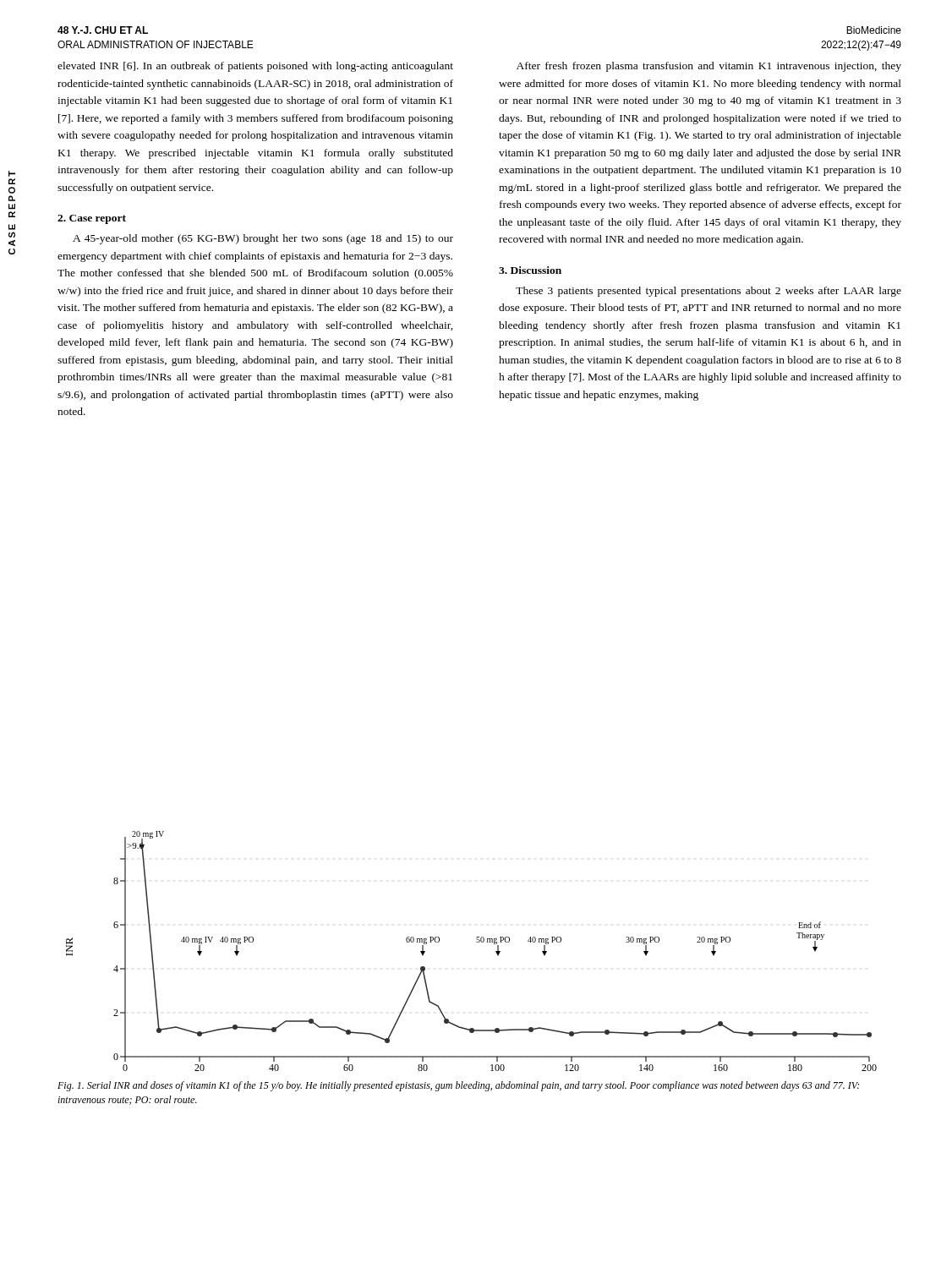Find the section header that says "3. Discussion"

tap(530, 270)
